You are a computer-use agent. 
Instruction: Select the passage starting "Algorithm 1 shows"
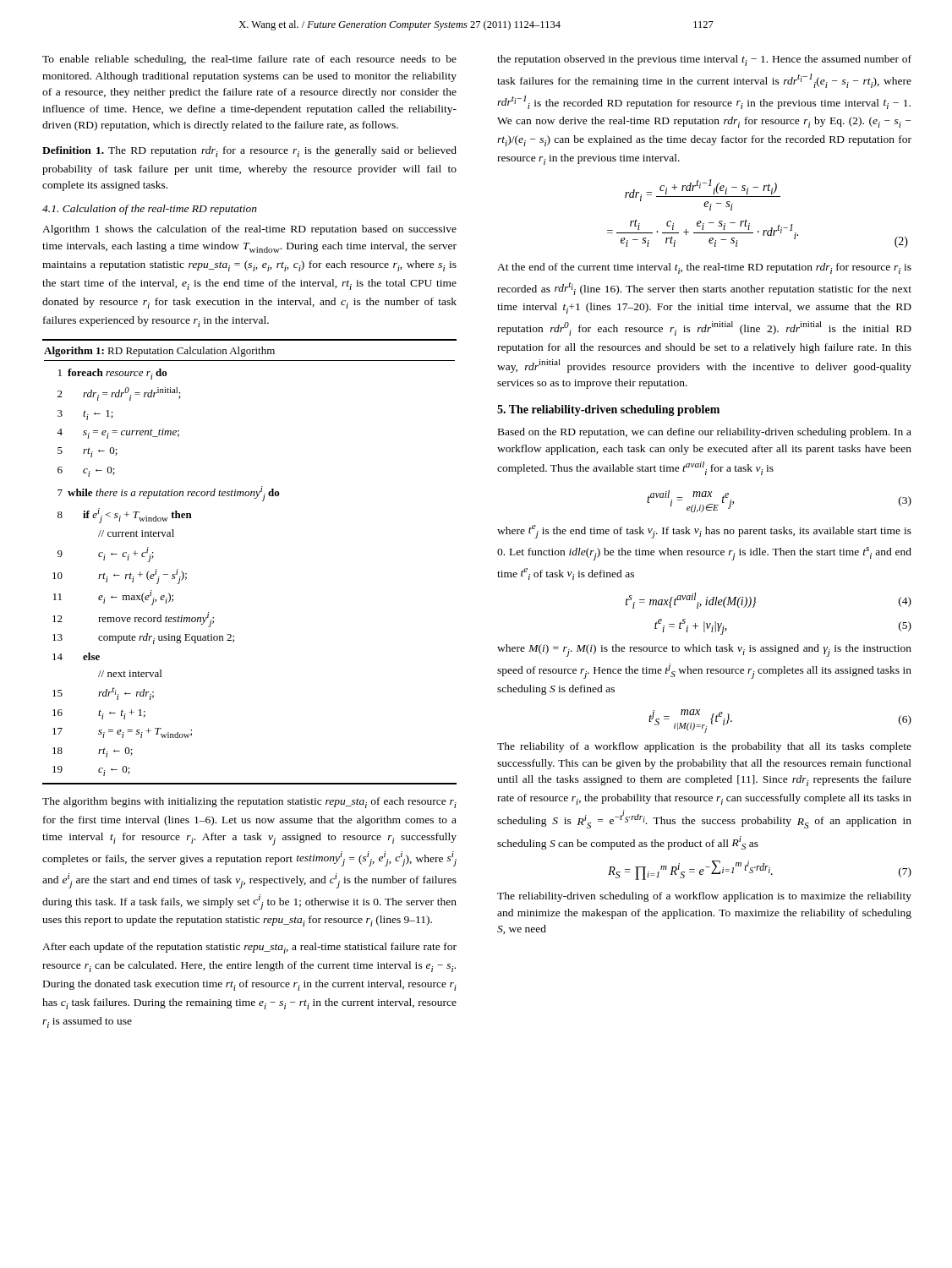(x=249, y=275)
